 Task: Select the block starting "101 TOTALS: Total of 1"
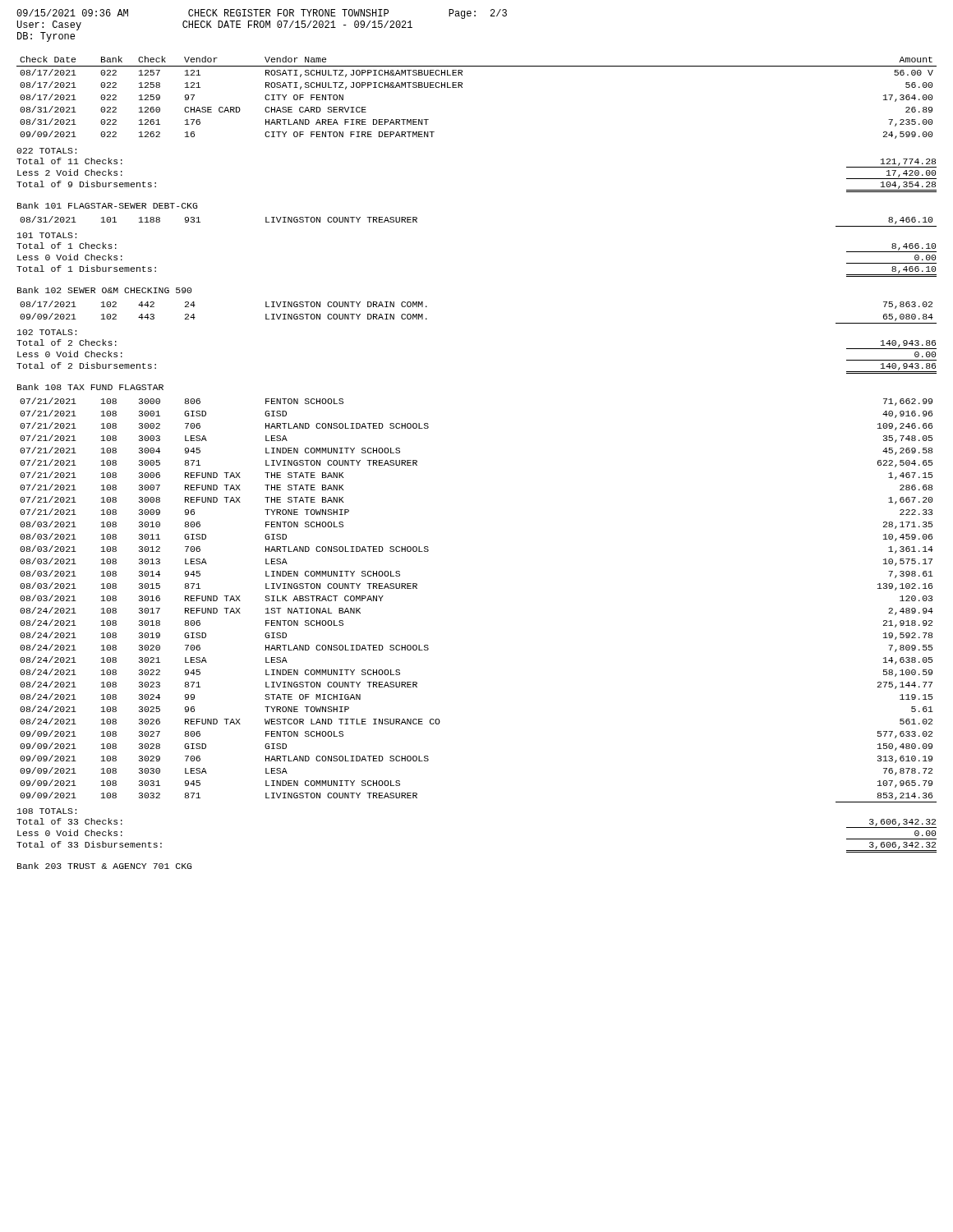coord(47,235)
